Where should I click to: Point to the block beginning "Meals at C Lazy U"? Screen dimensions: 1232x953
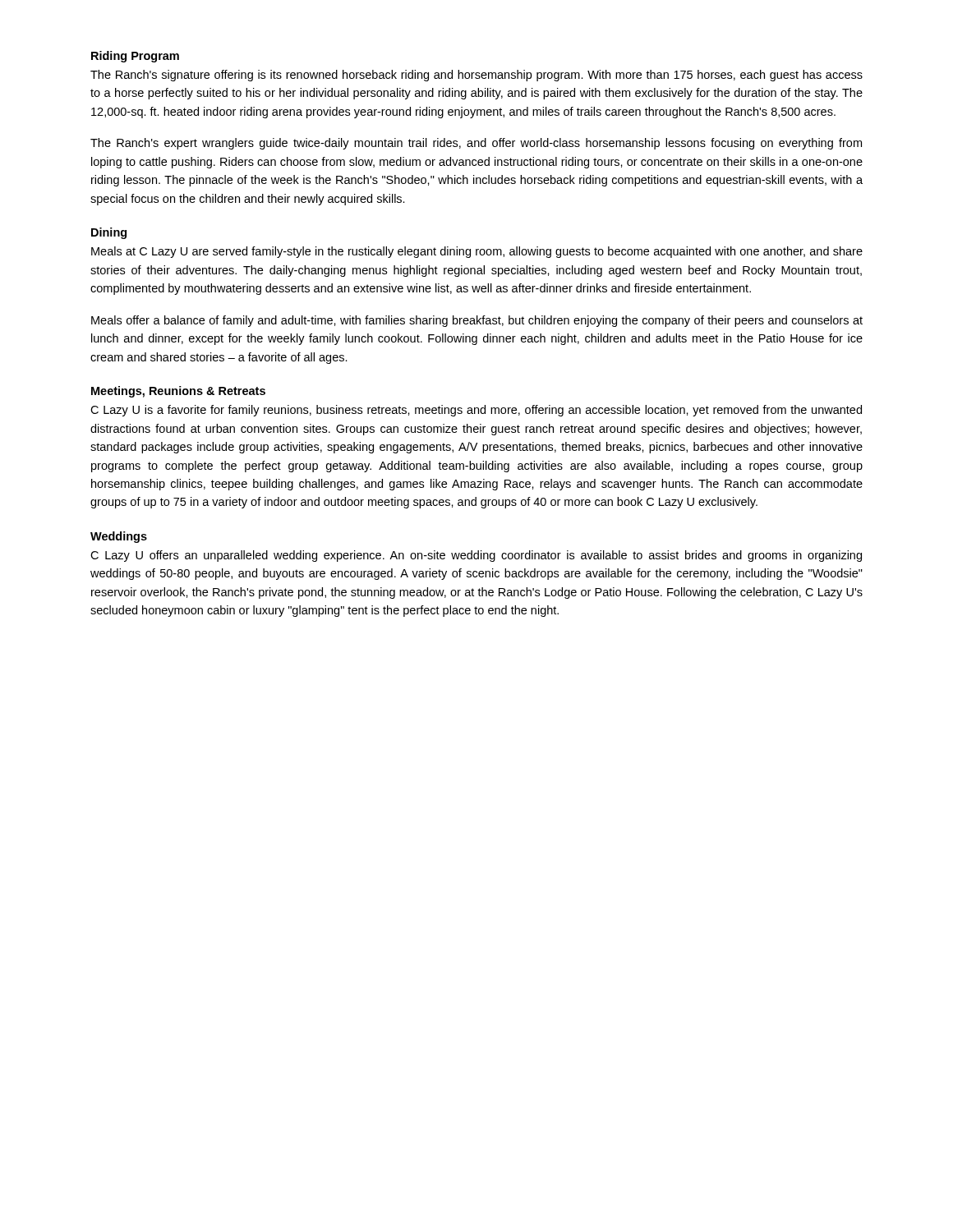(x=476, y=270)
